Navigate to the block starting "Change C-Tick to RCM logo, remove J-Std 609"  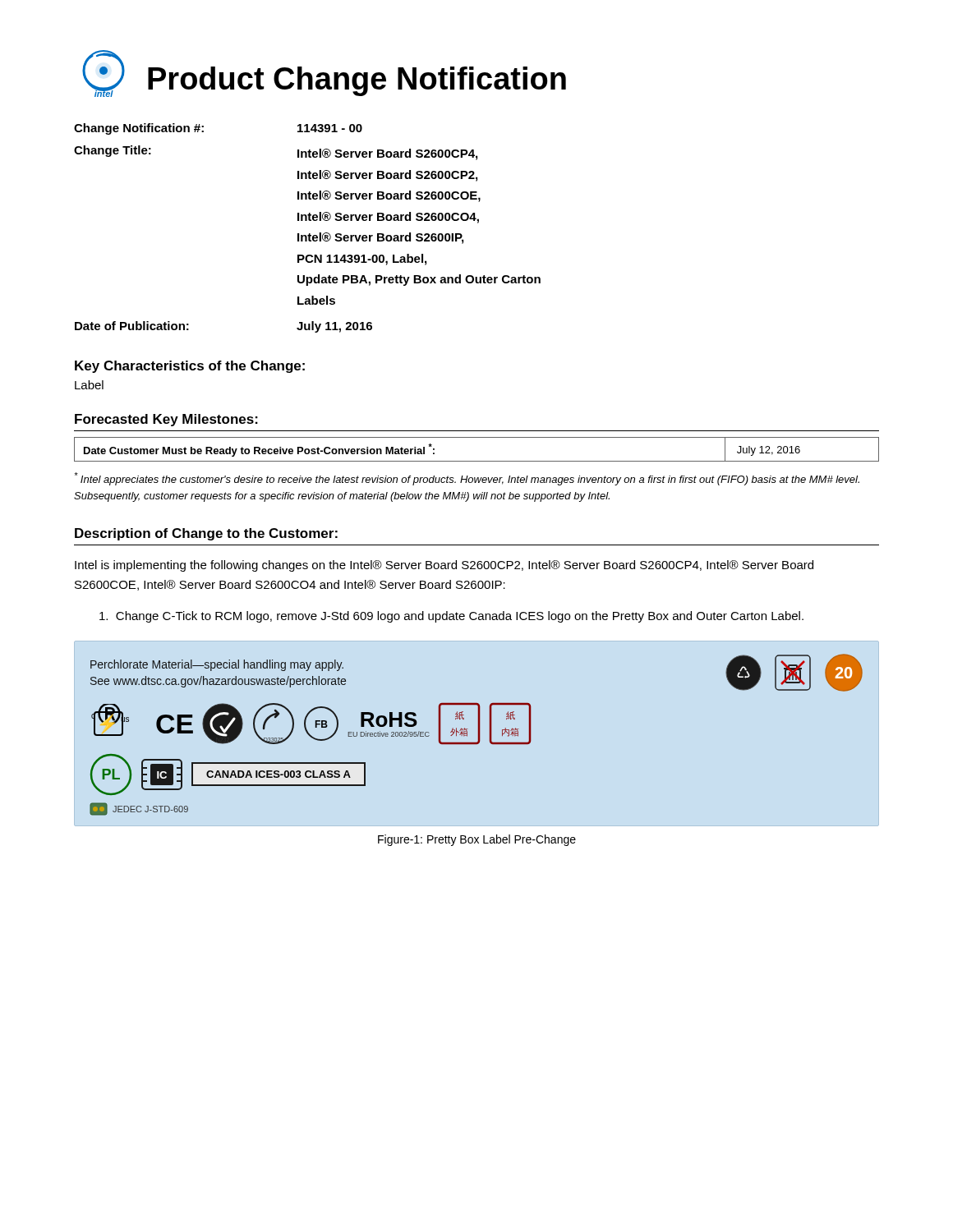451,616
